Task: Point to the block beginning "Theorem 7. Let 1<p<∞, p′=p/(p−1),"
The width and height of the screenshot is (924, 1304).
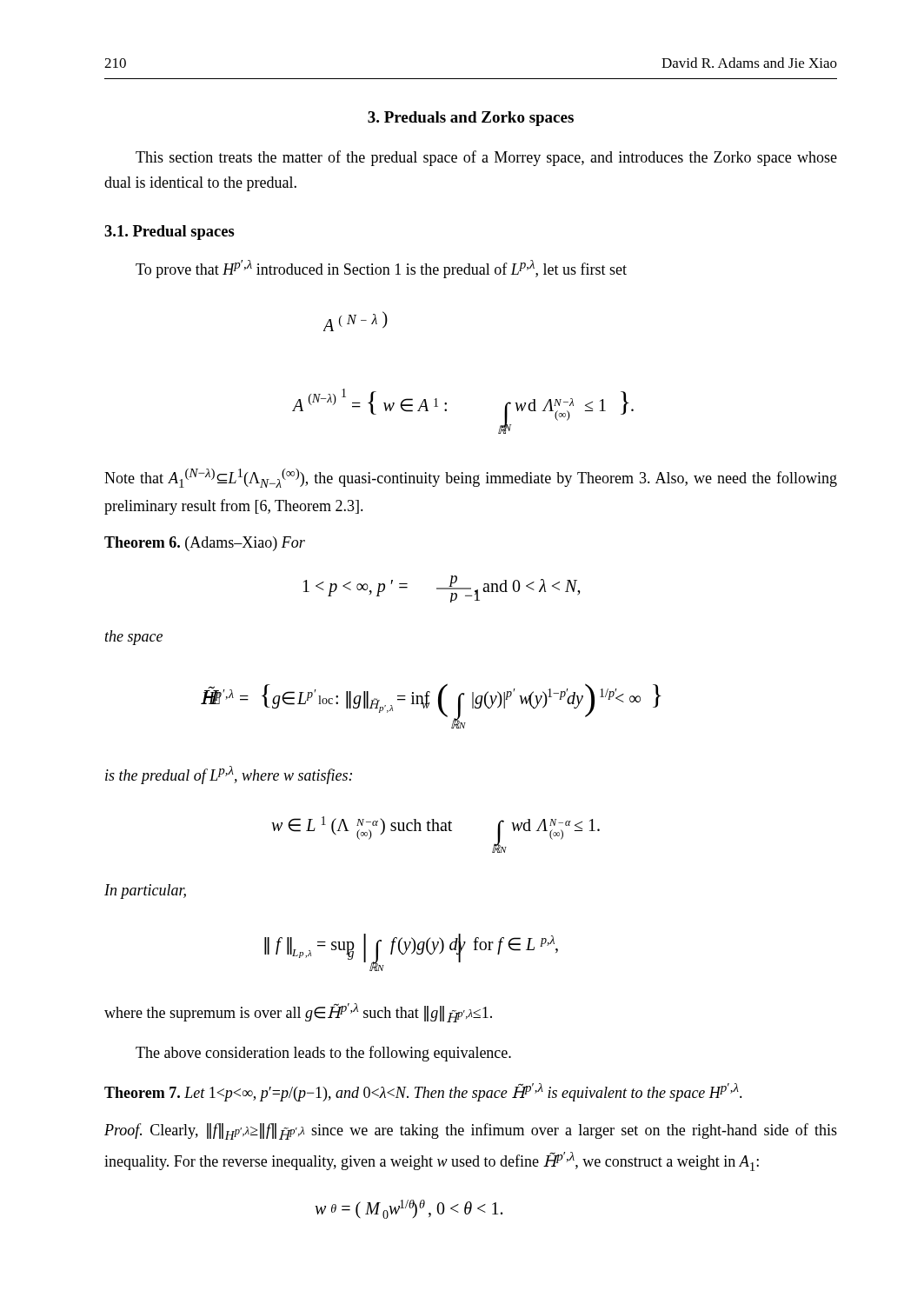Action: point(424,1091)
